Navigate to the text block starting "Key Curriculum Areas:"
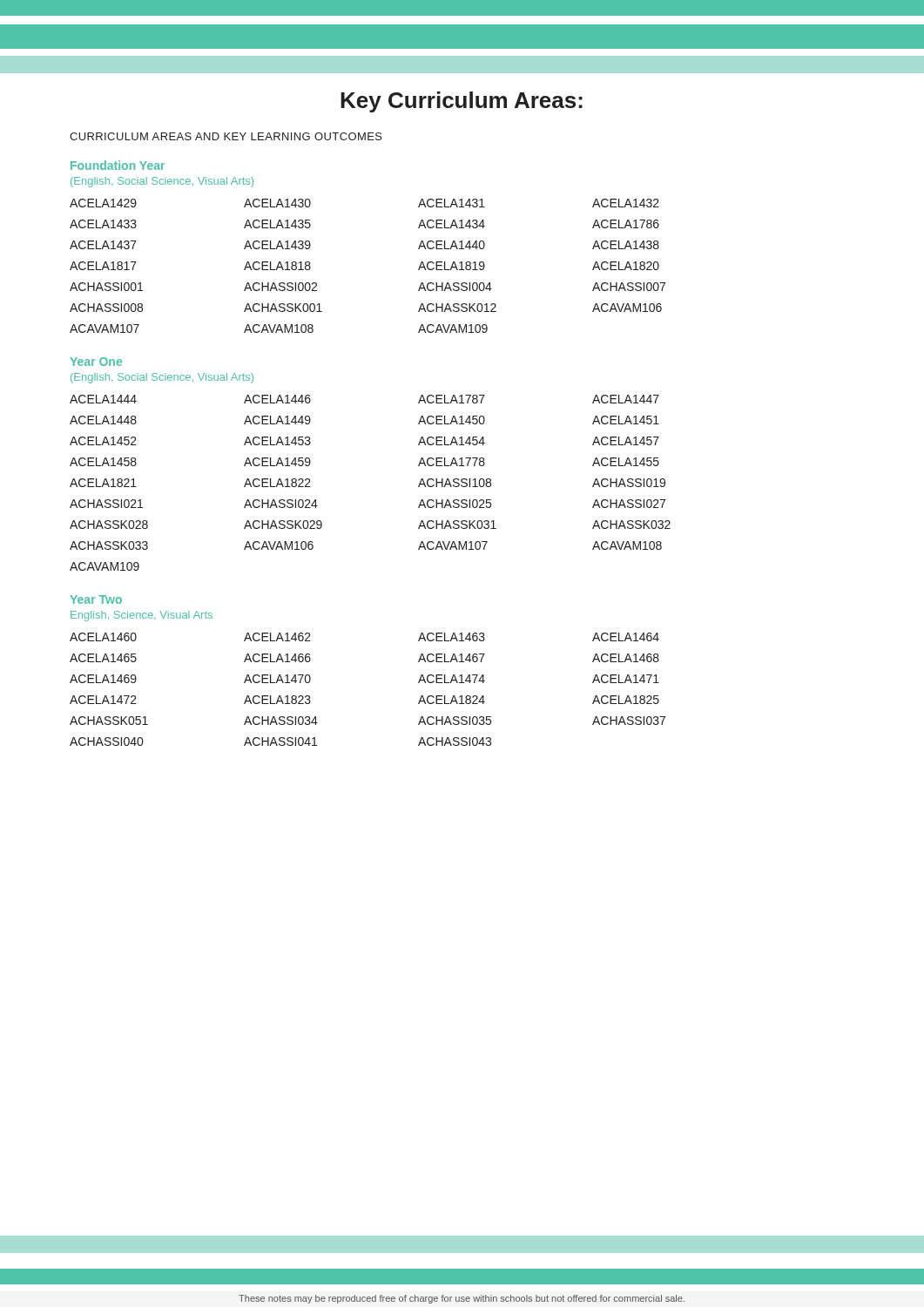This screenshot has width=924, height=1307. tap(462, 100)
